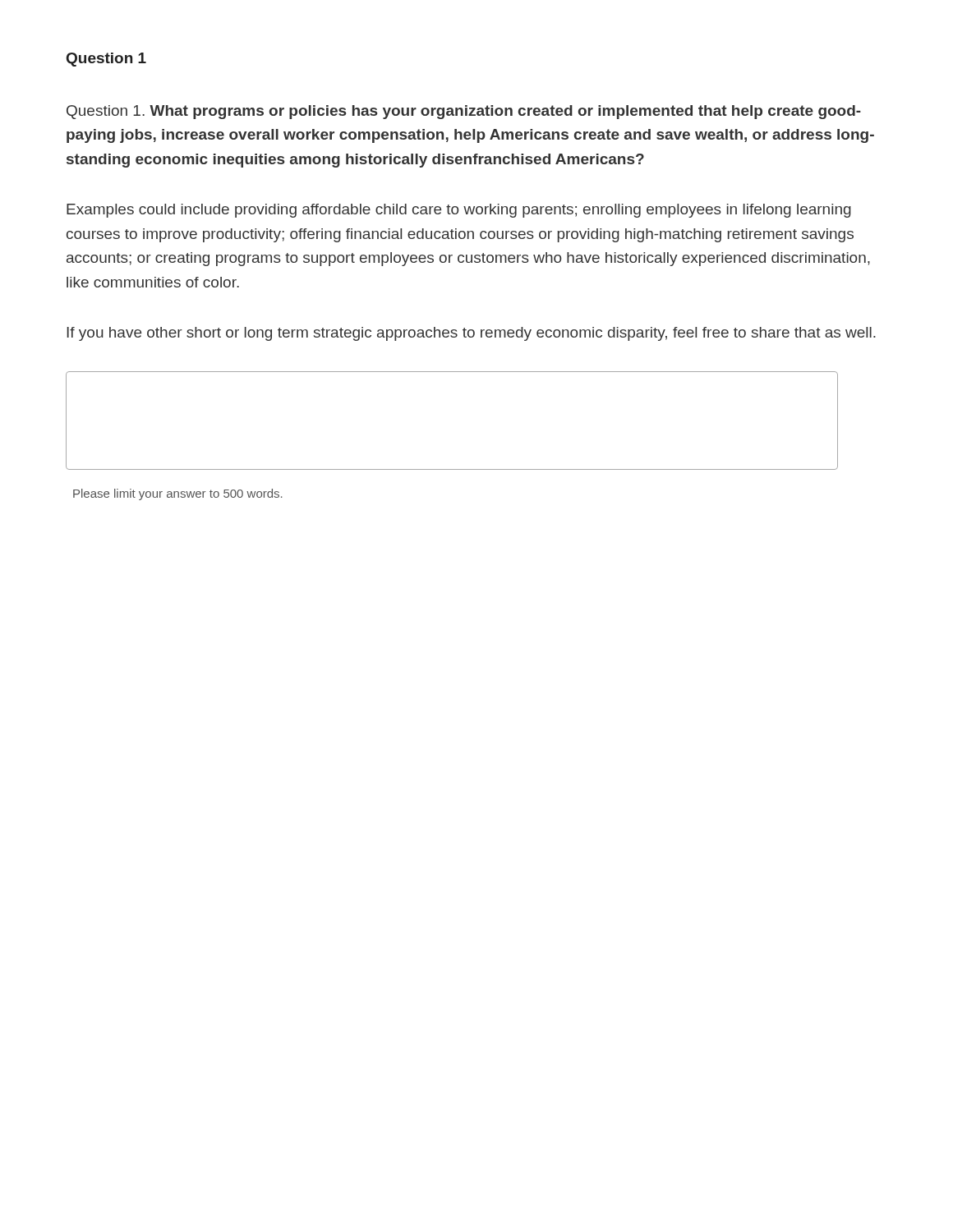Find the block starting "Question 1. What programs or policies has"

point(470,135)
